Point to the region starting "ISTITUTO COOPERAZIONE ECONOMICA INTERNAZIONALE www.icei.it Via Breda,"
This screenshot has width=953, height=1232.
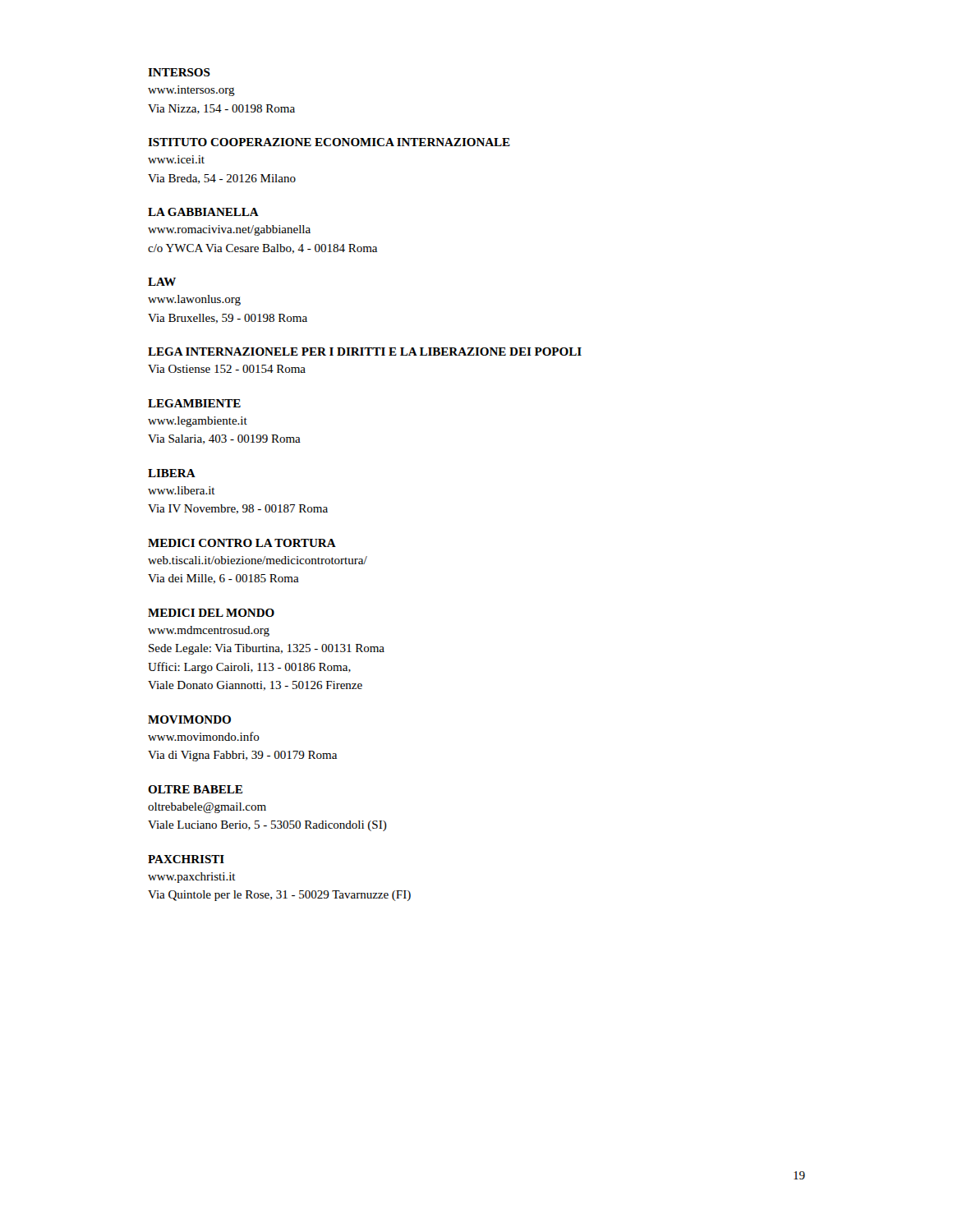tap(329, 142)
